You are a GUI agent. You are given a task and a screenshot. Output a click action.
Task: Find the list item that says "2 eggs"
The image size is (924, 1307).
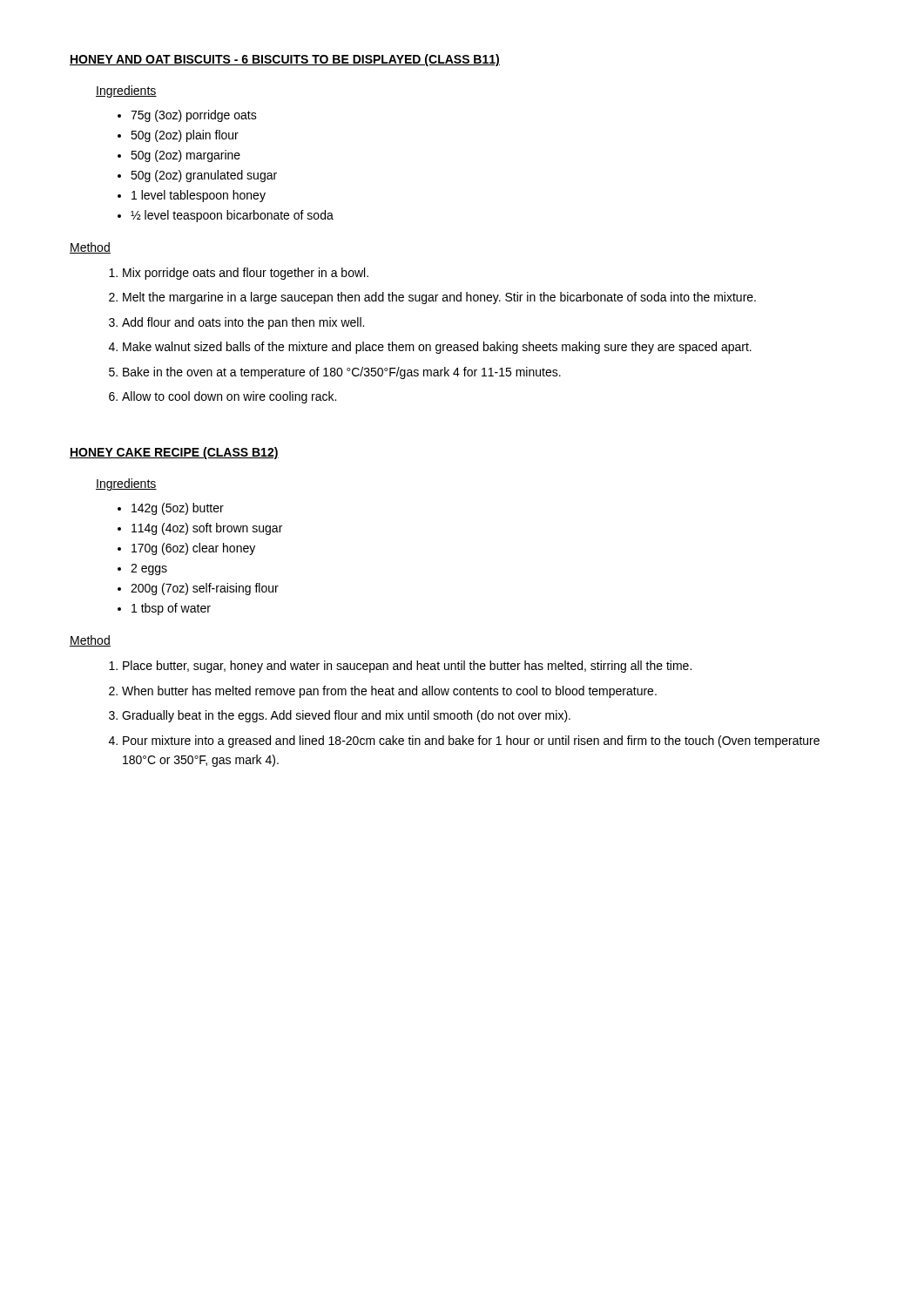click(x=142, y=569)
